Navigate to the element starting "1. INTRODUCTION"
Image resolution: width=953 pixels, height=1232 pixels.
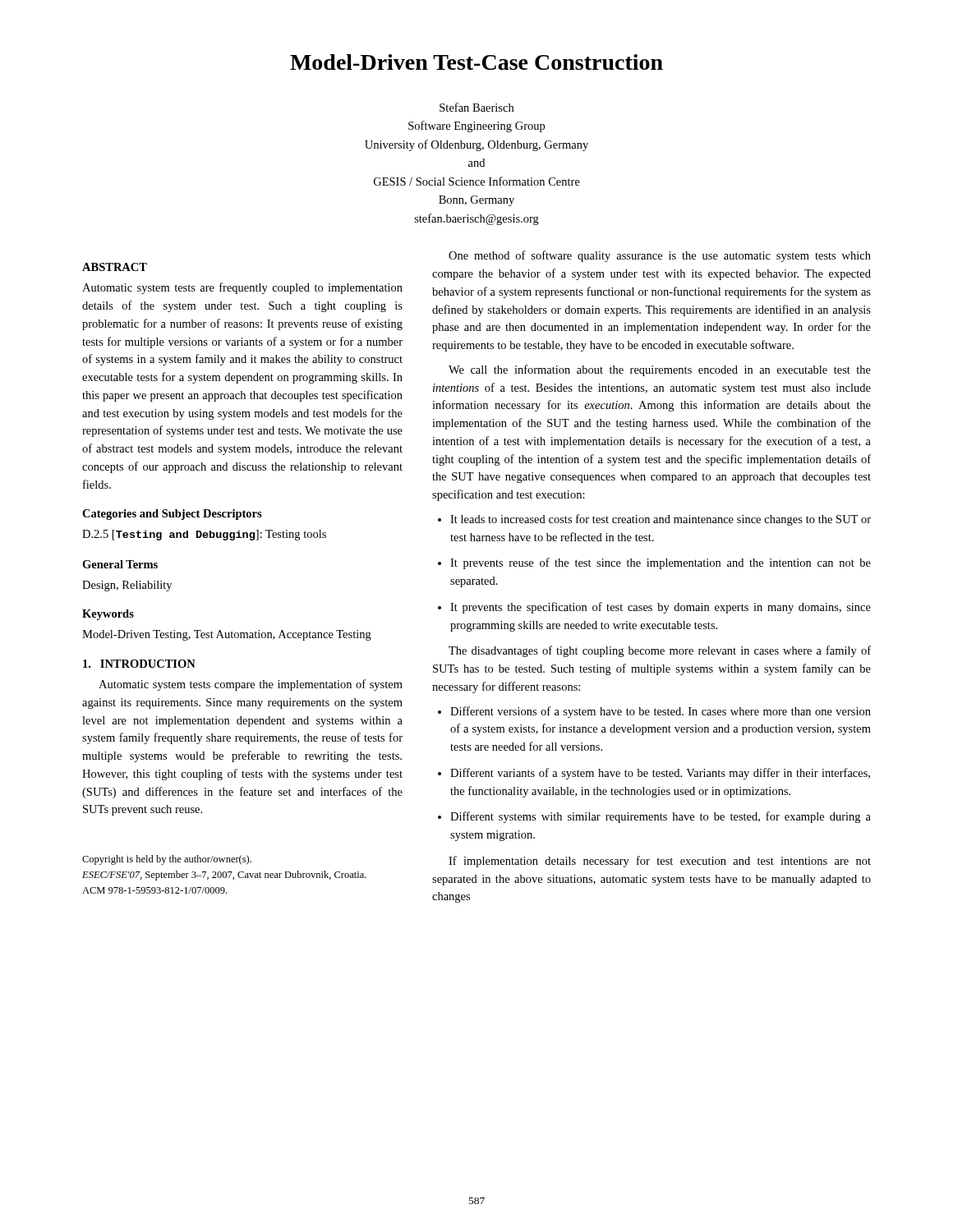[x=139, y=664]
